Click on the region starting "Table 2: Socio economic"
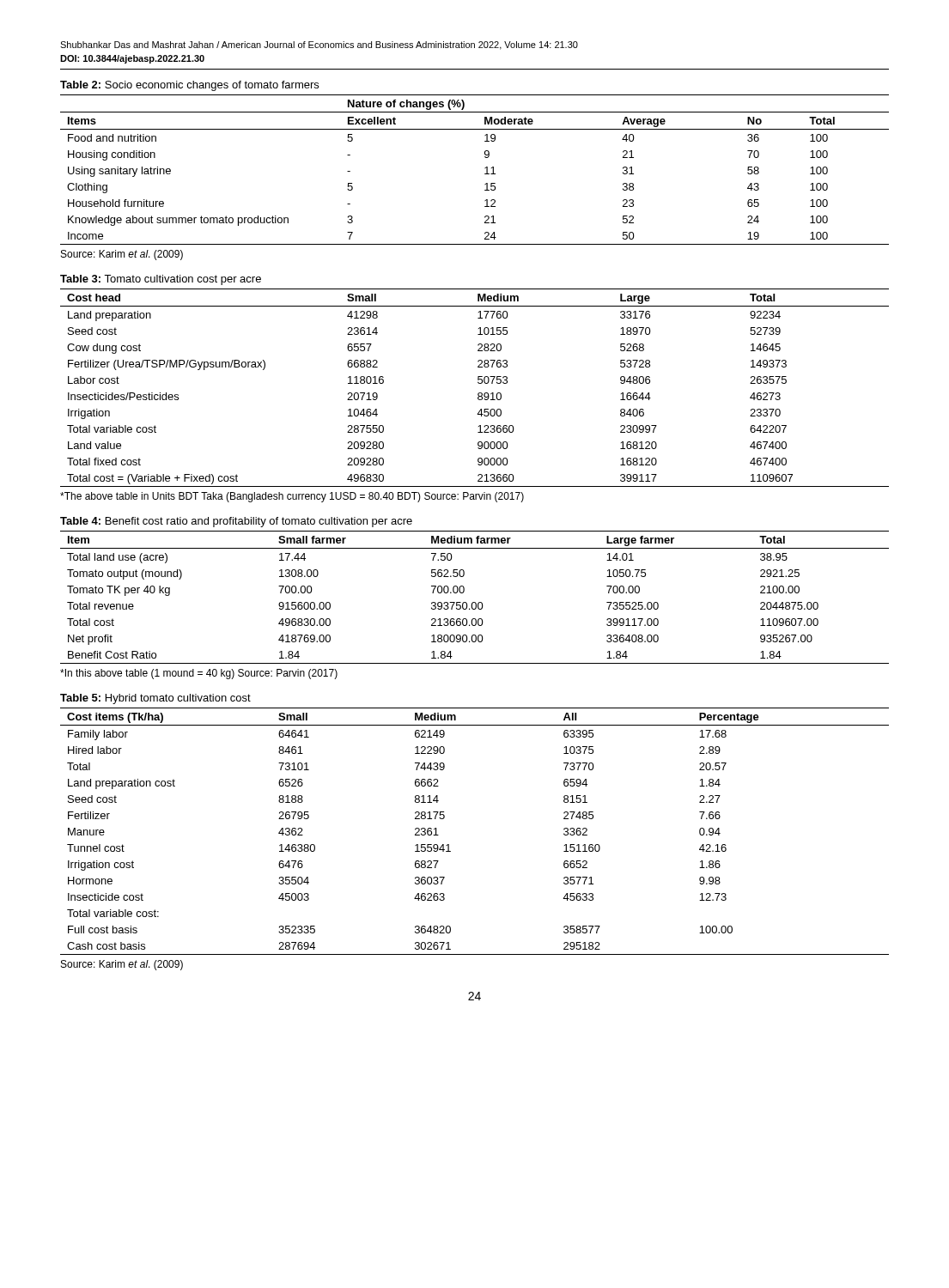 190,84
